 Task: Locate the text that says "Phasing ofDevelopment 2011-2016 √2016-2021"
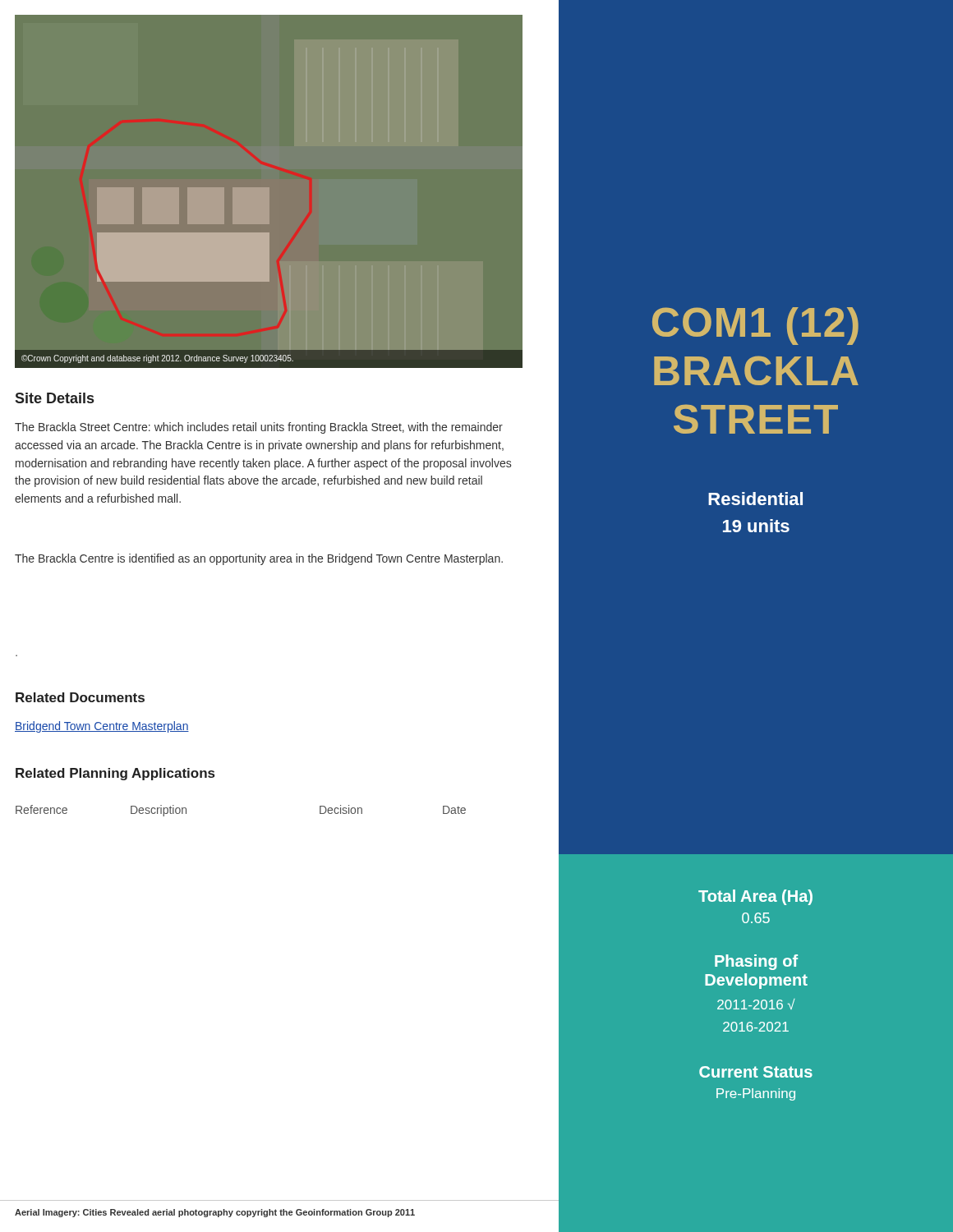coord(756,995)
